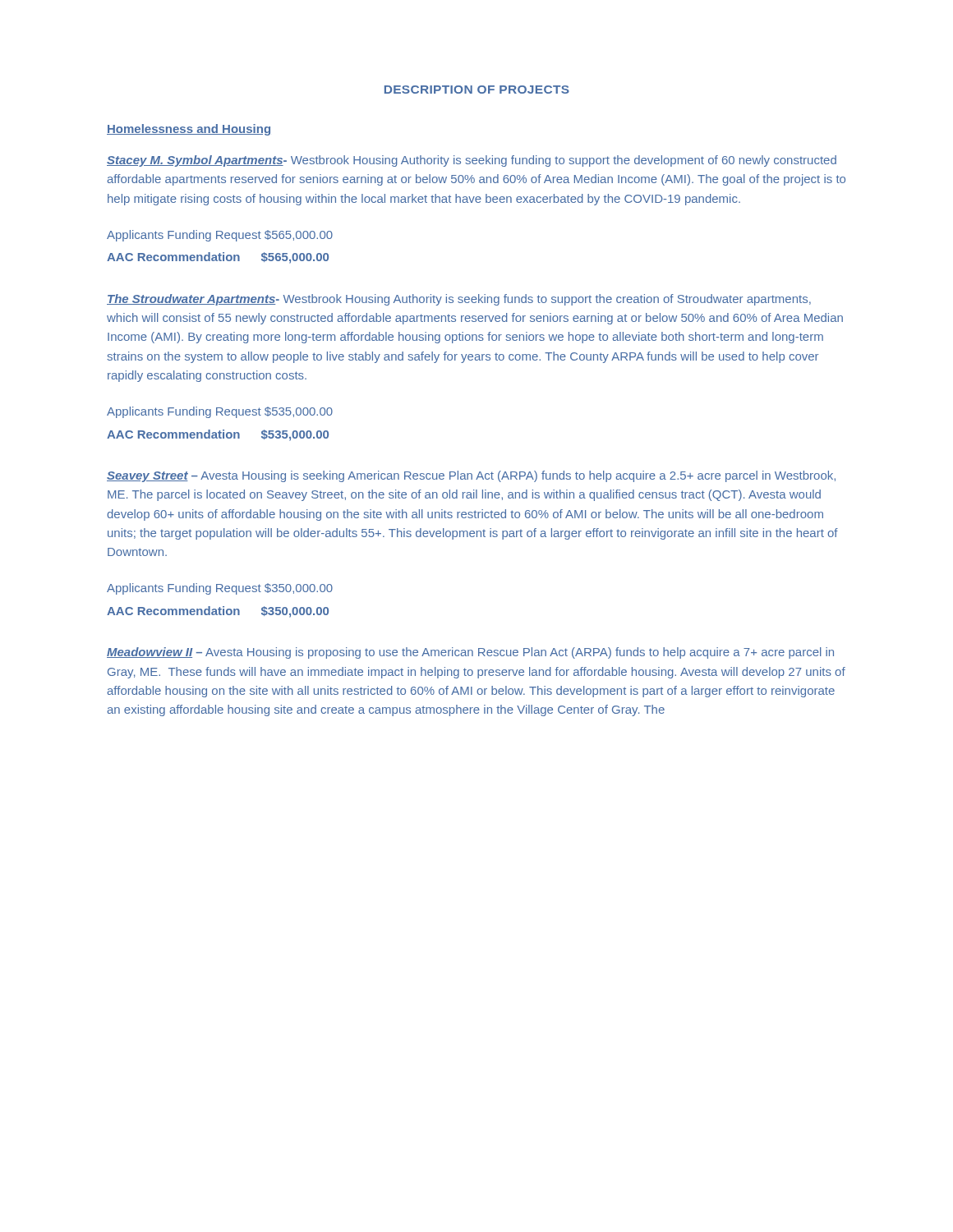Find the title with the text "DESCRIPTION OF PROJECTS"
The image size is (953, 1232).
(x=476, y=89)
